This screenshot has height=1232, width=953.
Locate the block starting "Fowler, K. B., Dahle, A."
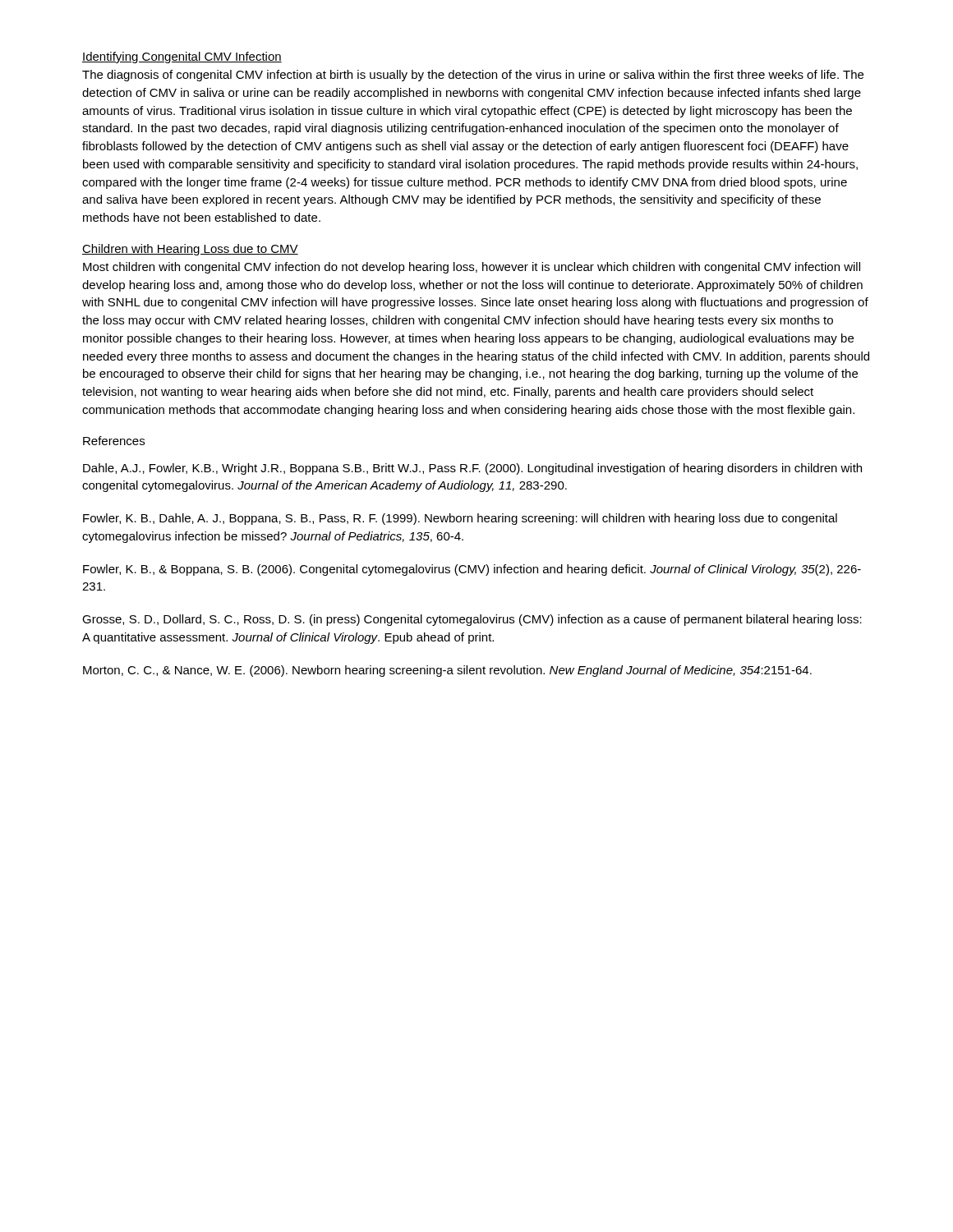click(x=460, y=527)
